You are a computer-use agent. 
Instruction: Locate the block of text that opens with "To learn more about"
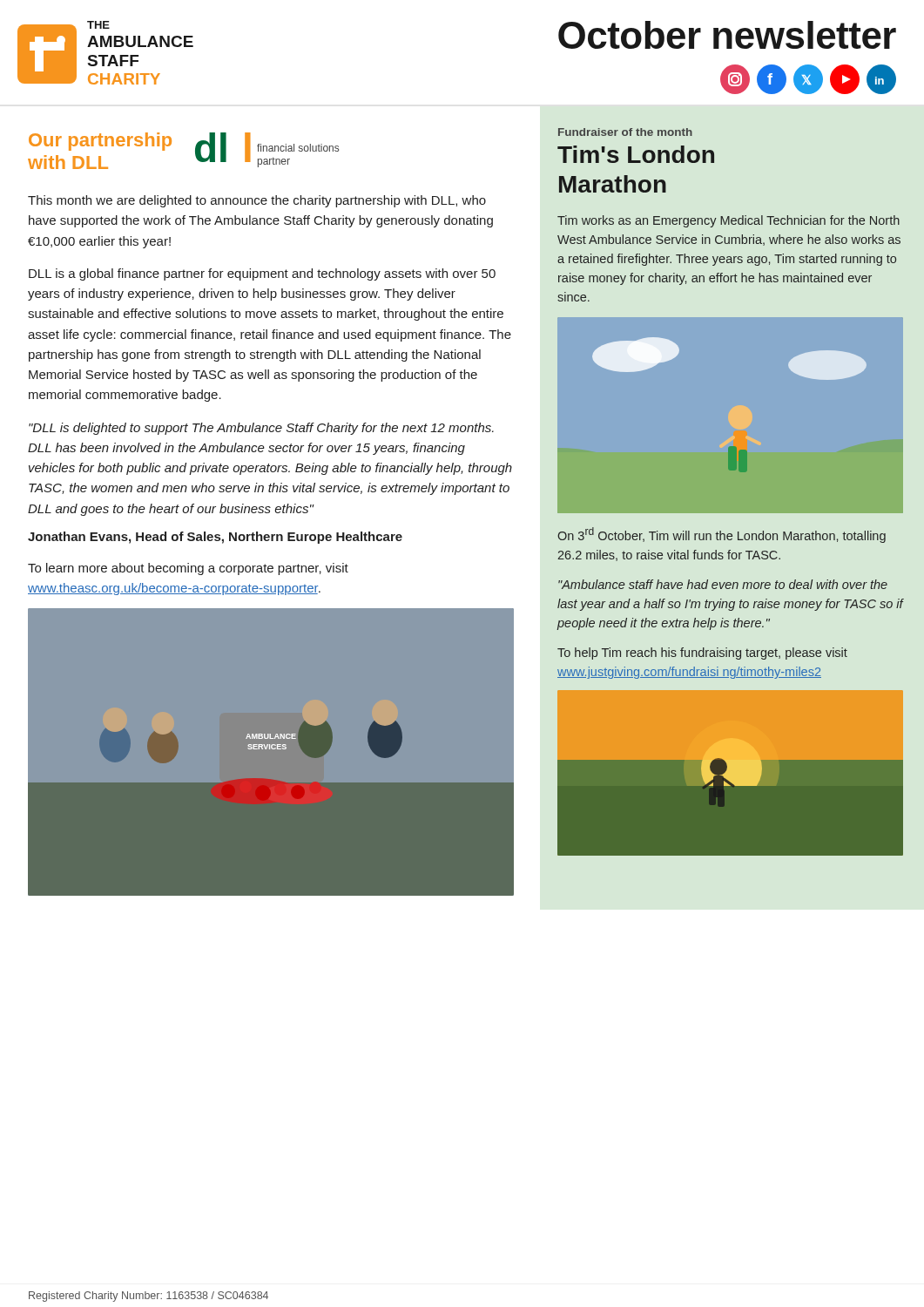tap(272, 578)
